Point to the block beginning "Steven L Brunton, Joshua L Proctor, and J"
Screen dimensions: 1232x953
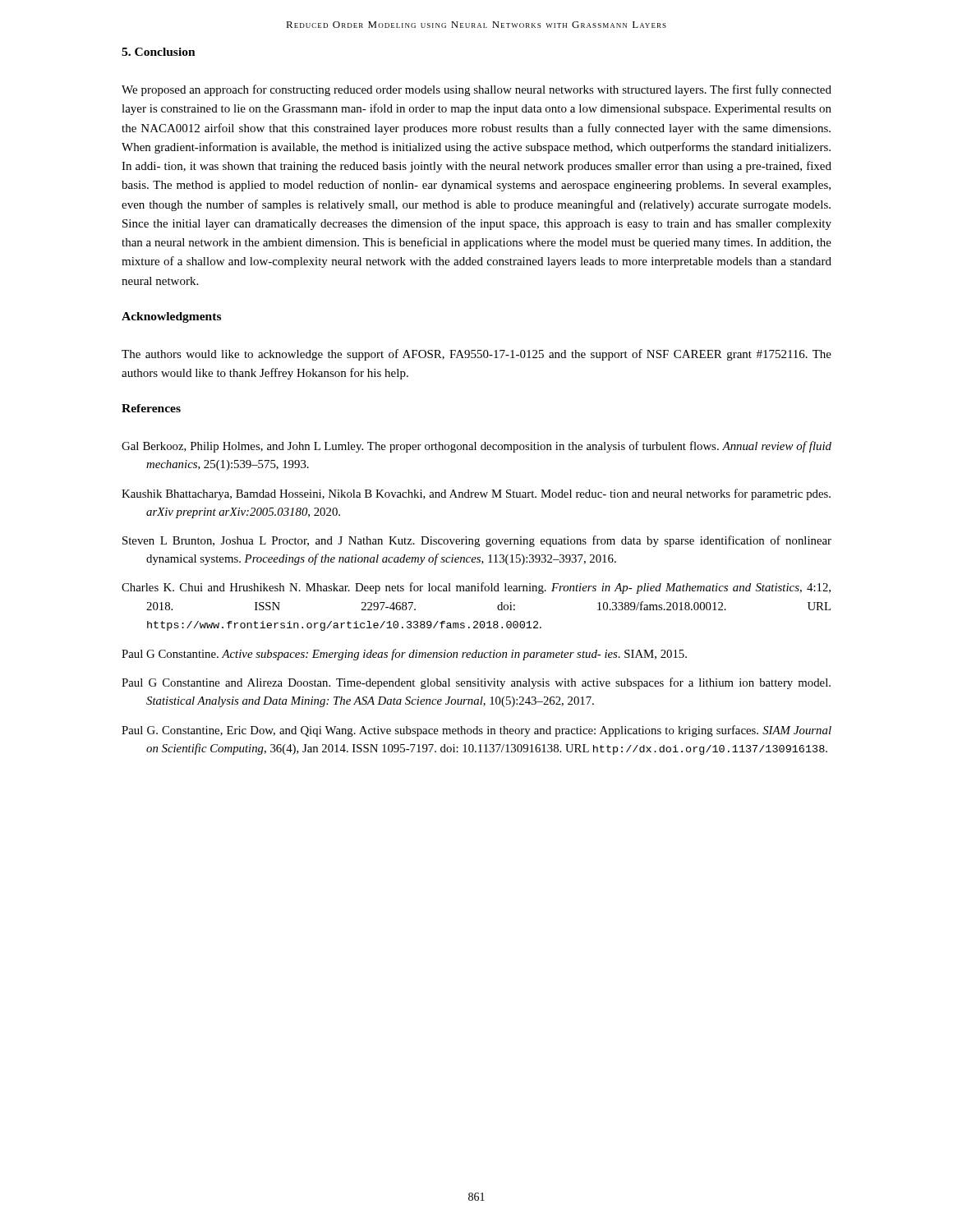476,550
